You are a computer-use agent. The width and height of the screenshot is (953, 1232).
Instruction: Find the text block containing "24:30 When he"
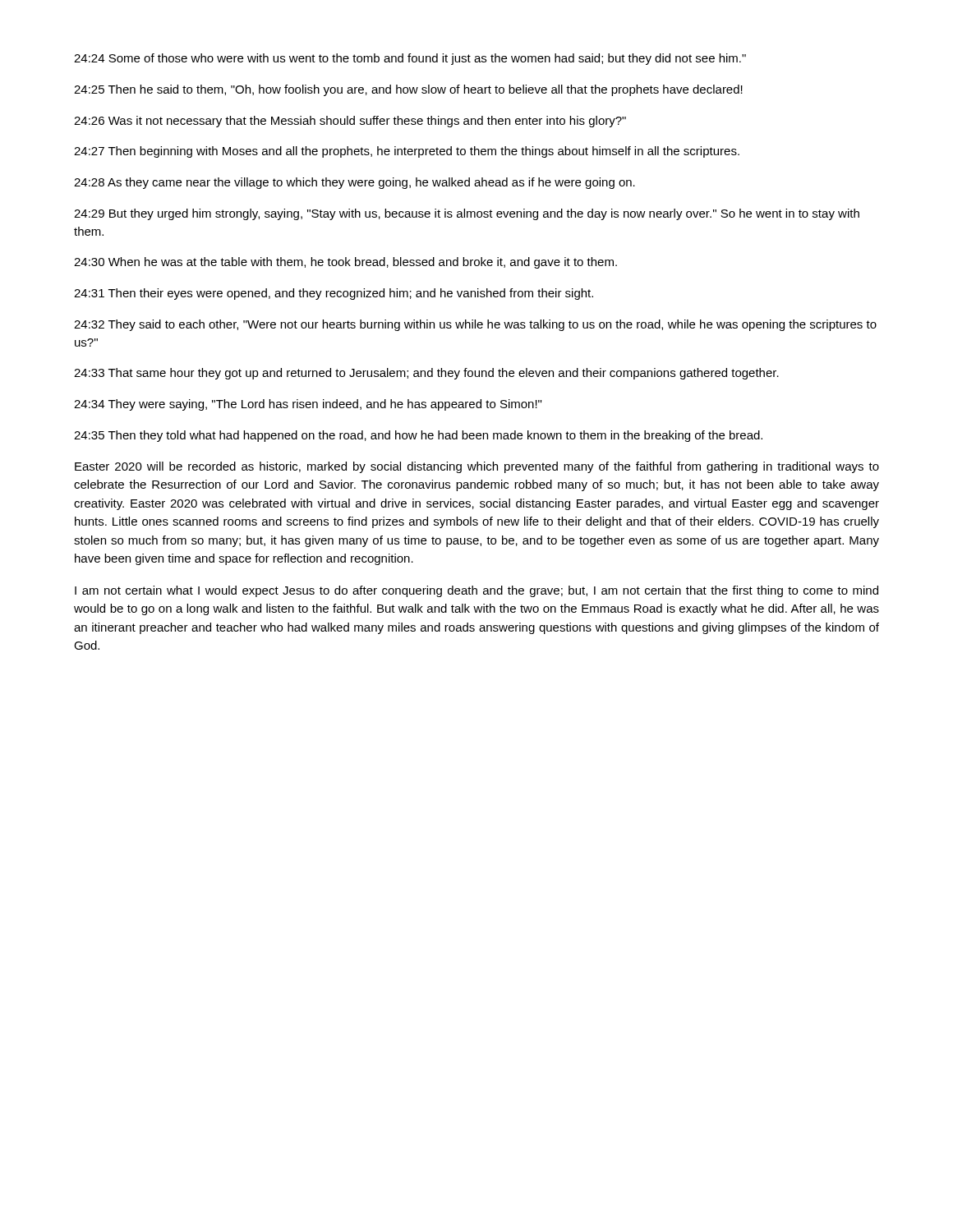(x=346, y=262)
